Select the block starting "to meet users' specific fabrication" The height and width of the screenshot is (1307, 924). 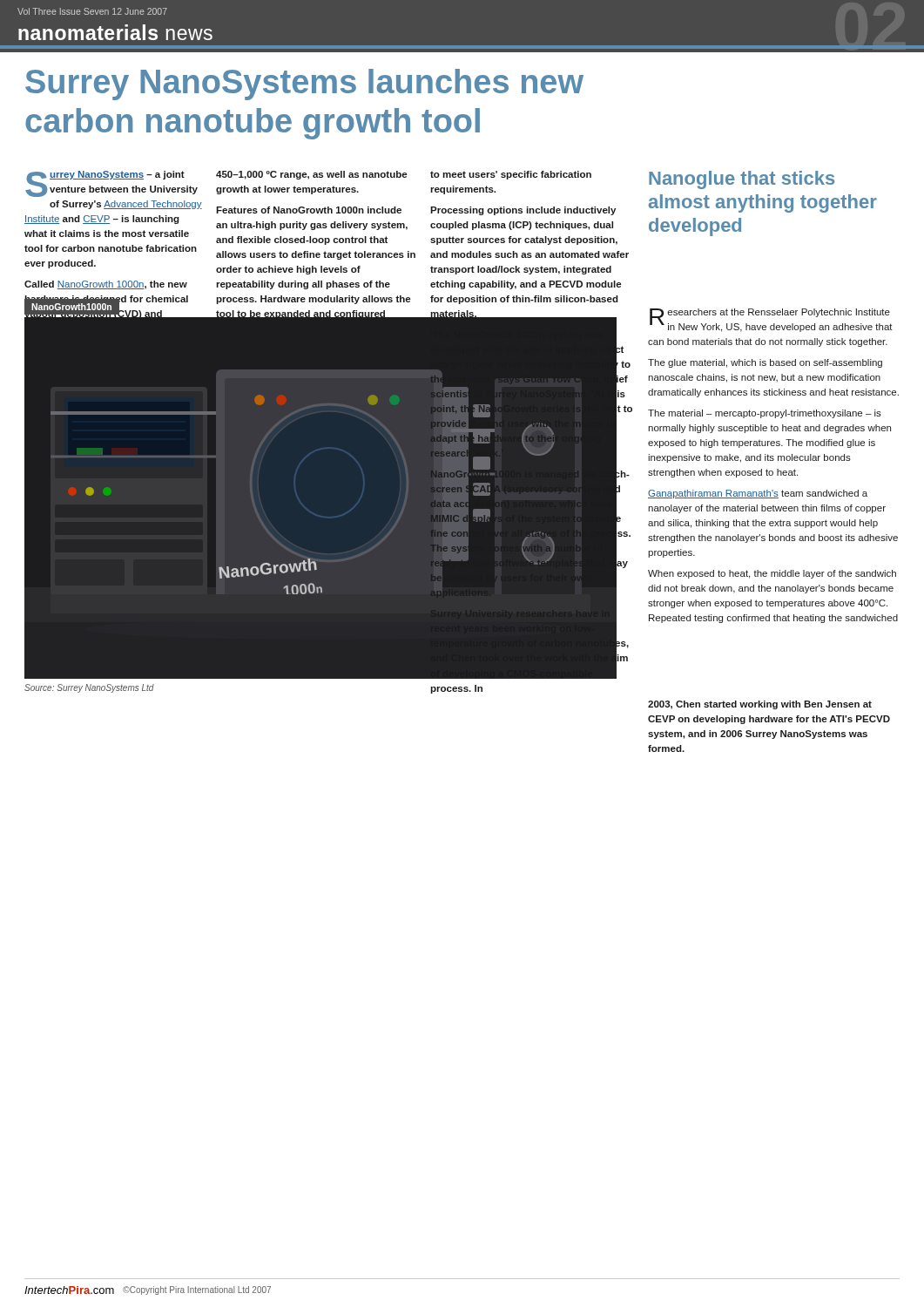tap(533, 432)
